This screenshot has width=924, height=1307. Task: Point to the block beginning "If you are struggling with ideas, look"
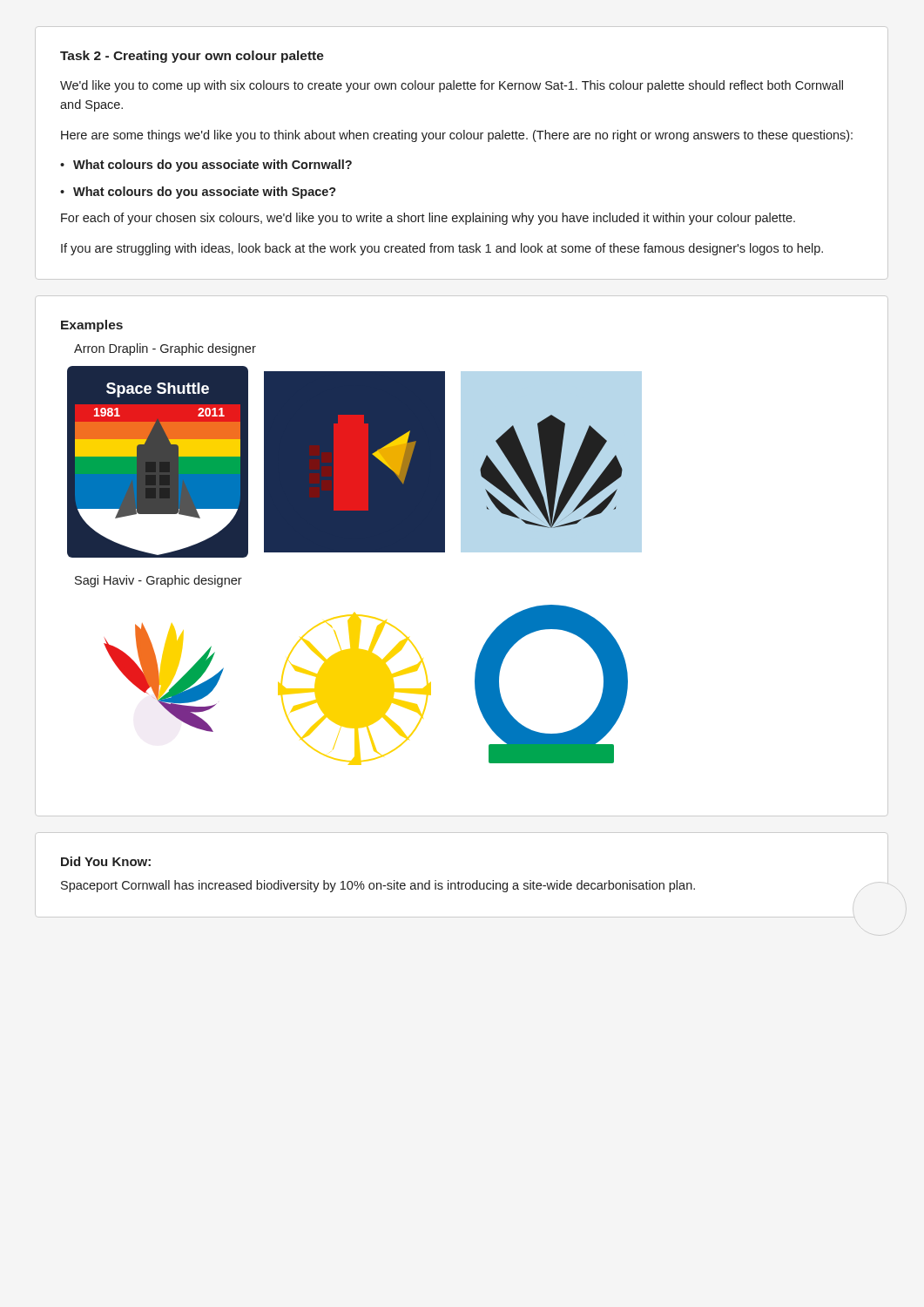[442, 248]
